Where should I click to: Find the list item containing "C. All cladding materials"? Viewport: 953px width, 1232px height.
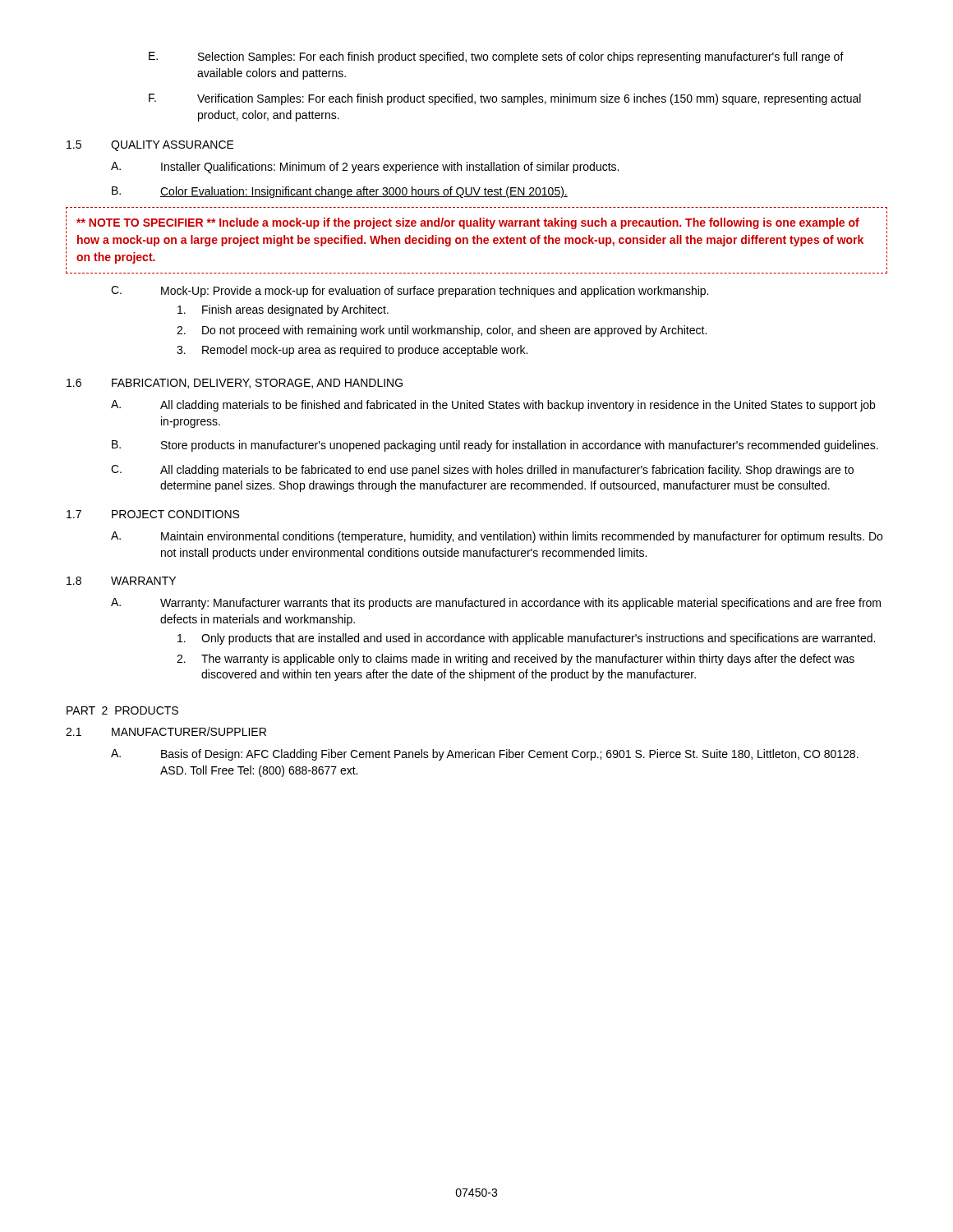pos(499,478)
